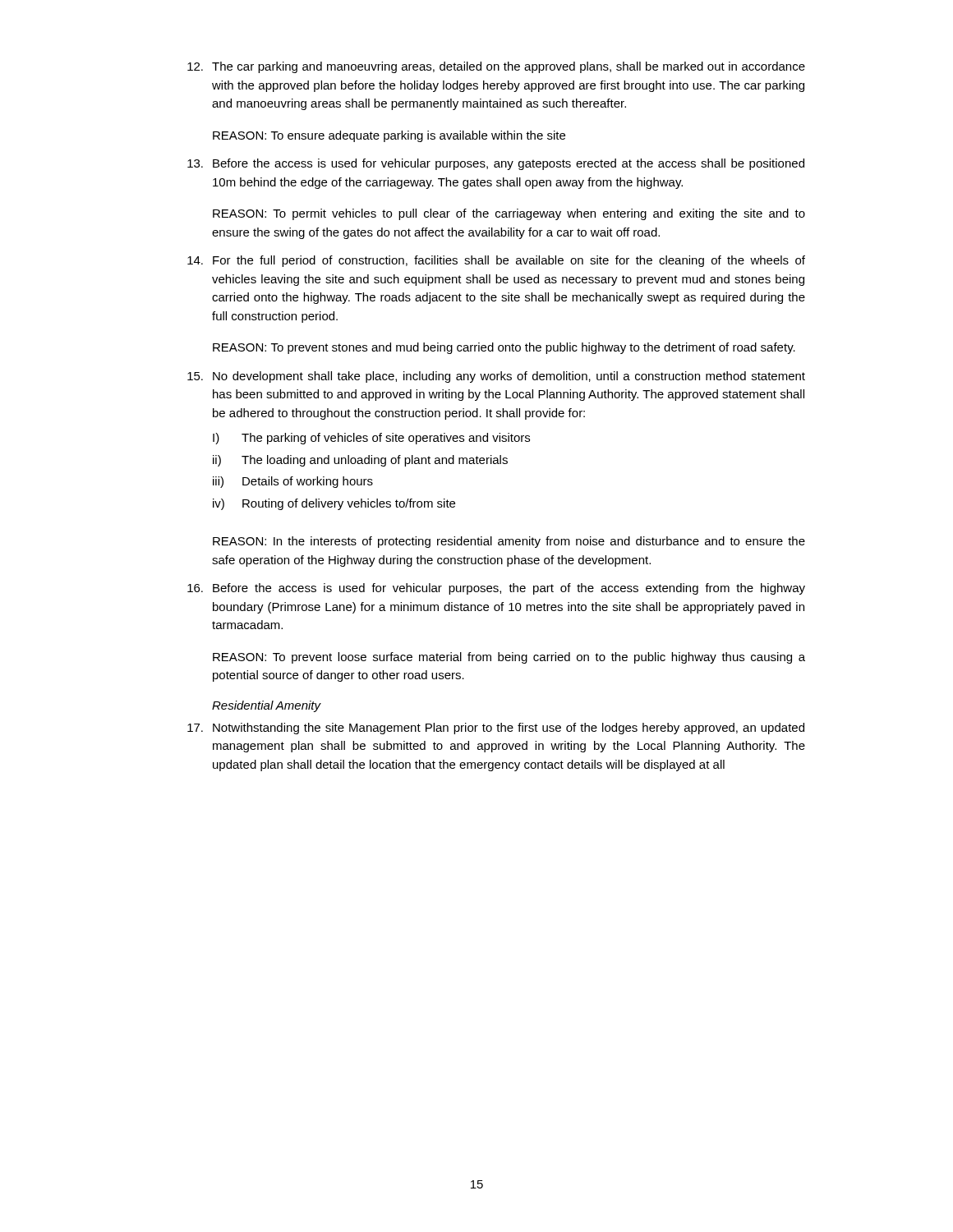Image resolution: width=953 pixels, height=1232 pixels.
Task: Find the text block that says "REASON: To prevent loose surface"
Action: (x=509, y=665)
